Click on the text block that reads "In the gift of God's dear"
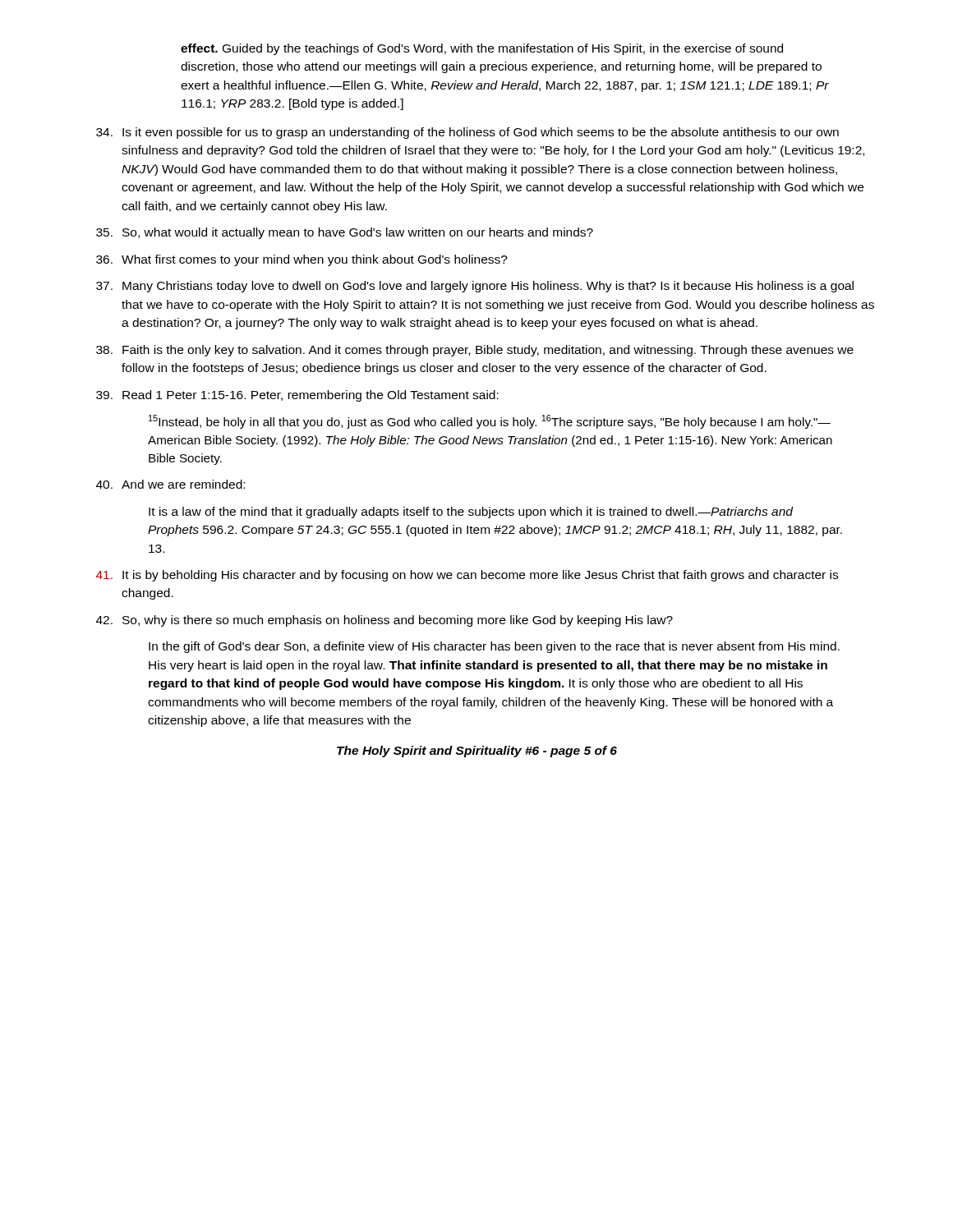This screenshot has height=1232, width=953. pos(494,683)
